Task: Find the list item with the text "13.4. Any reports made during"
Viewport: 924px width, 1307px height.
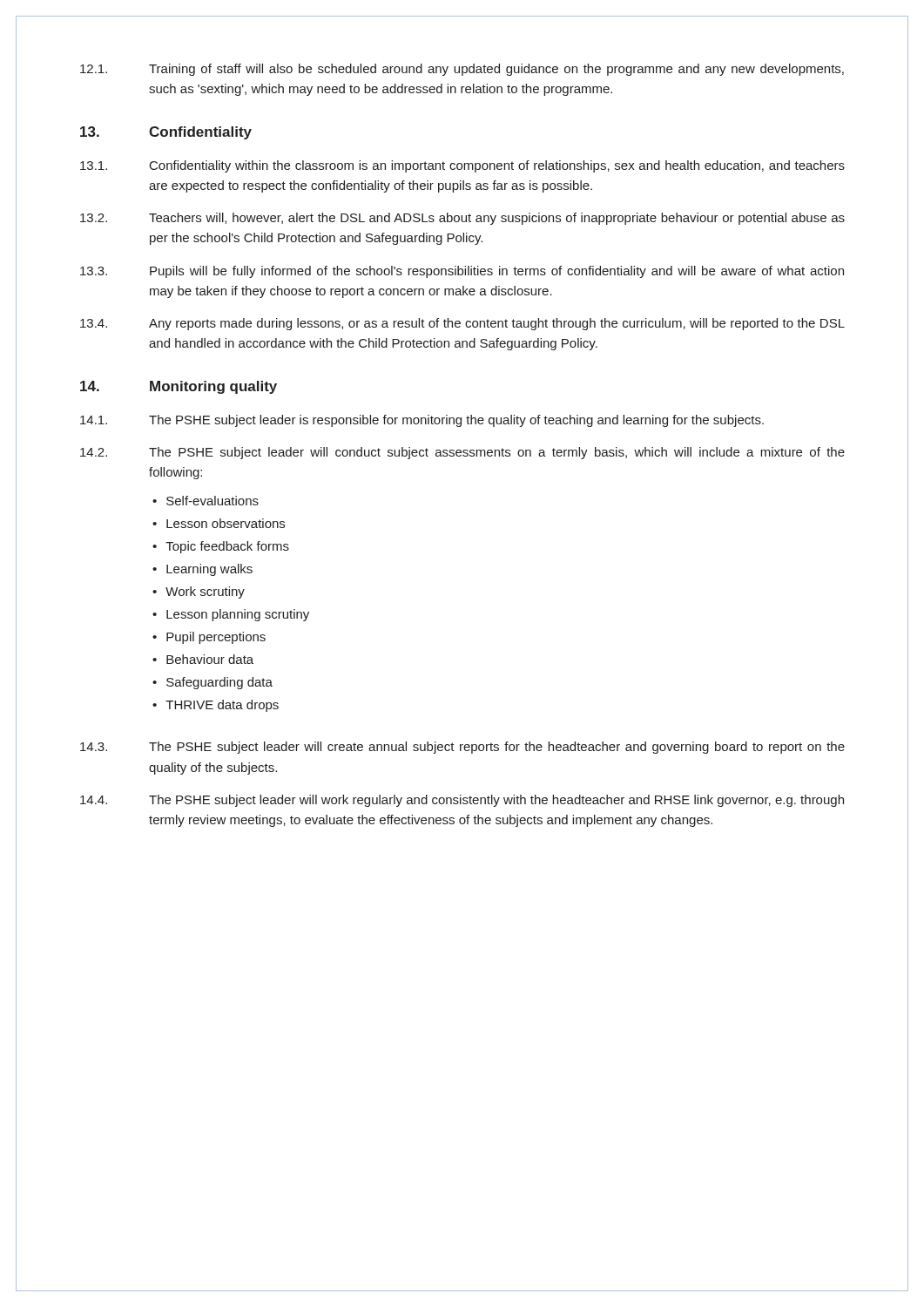Action: 462,333
